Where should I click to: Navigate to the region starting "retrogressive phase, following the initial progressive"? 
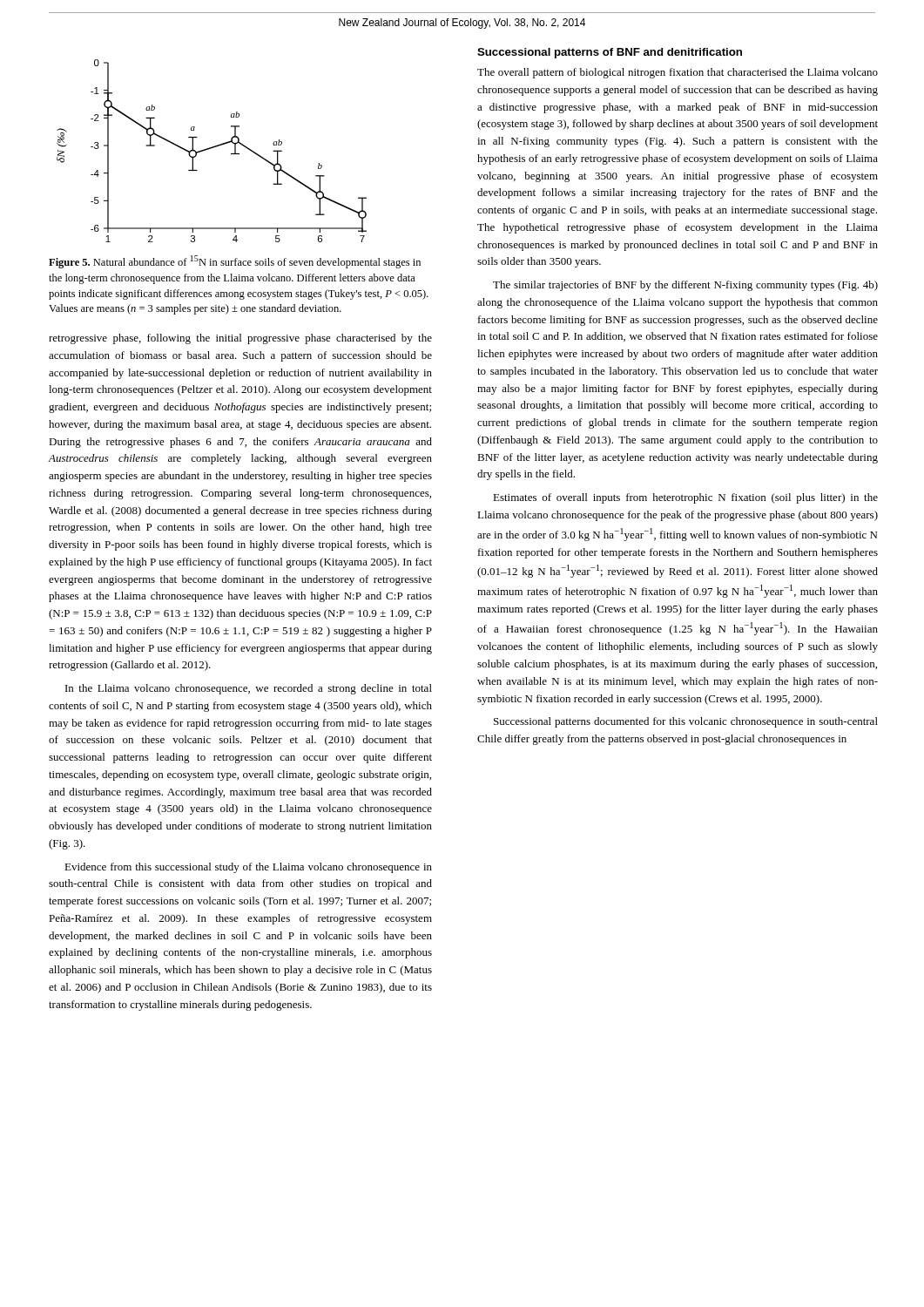(240, 339)
